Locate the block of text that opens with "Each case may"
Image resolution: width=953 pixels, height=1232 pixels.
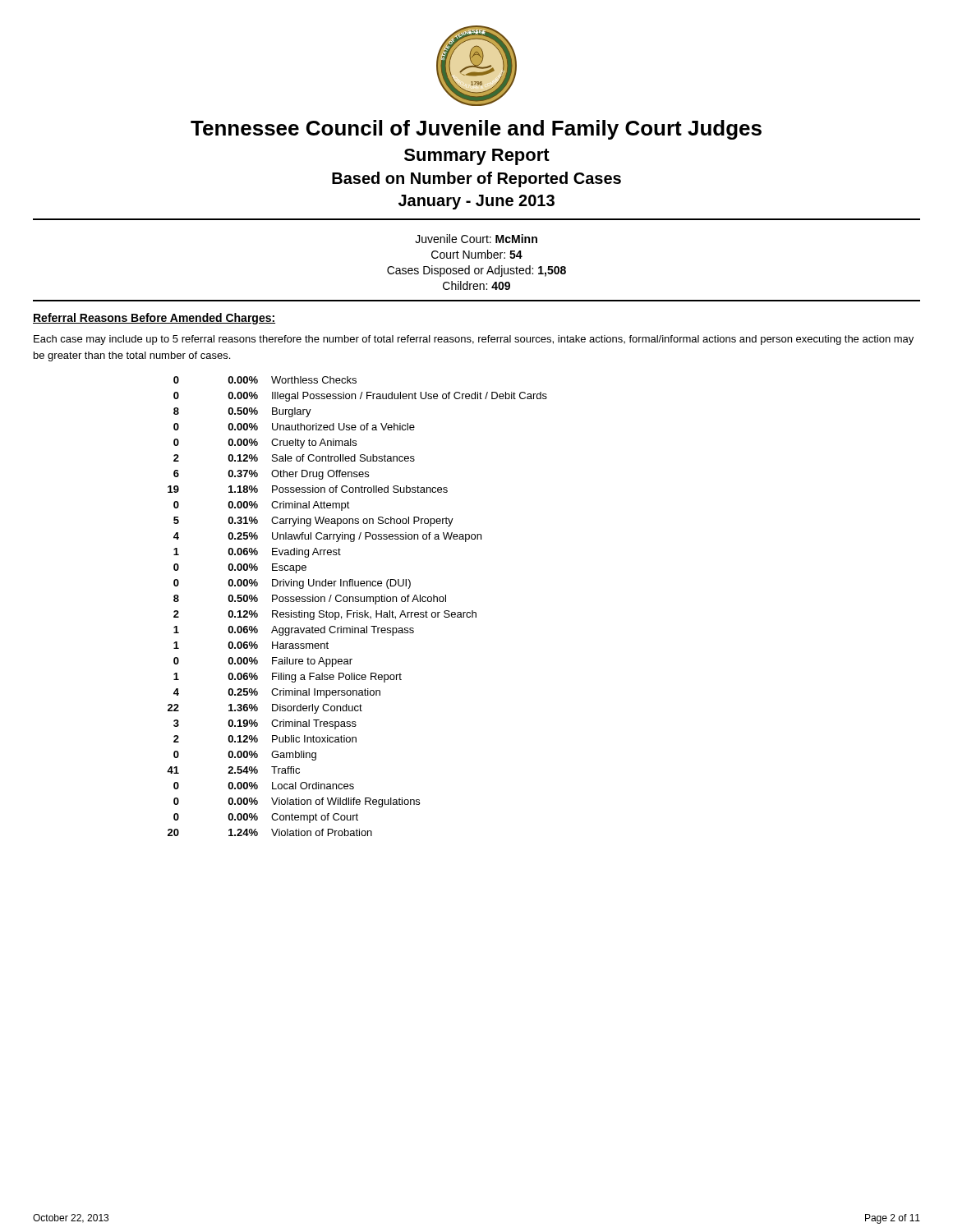[473, 347]
